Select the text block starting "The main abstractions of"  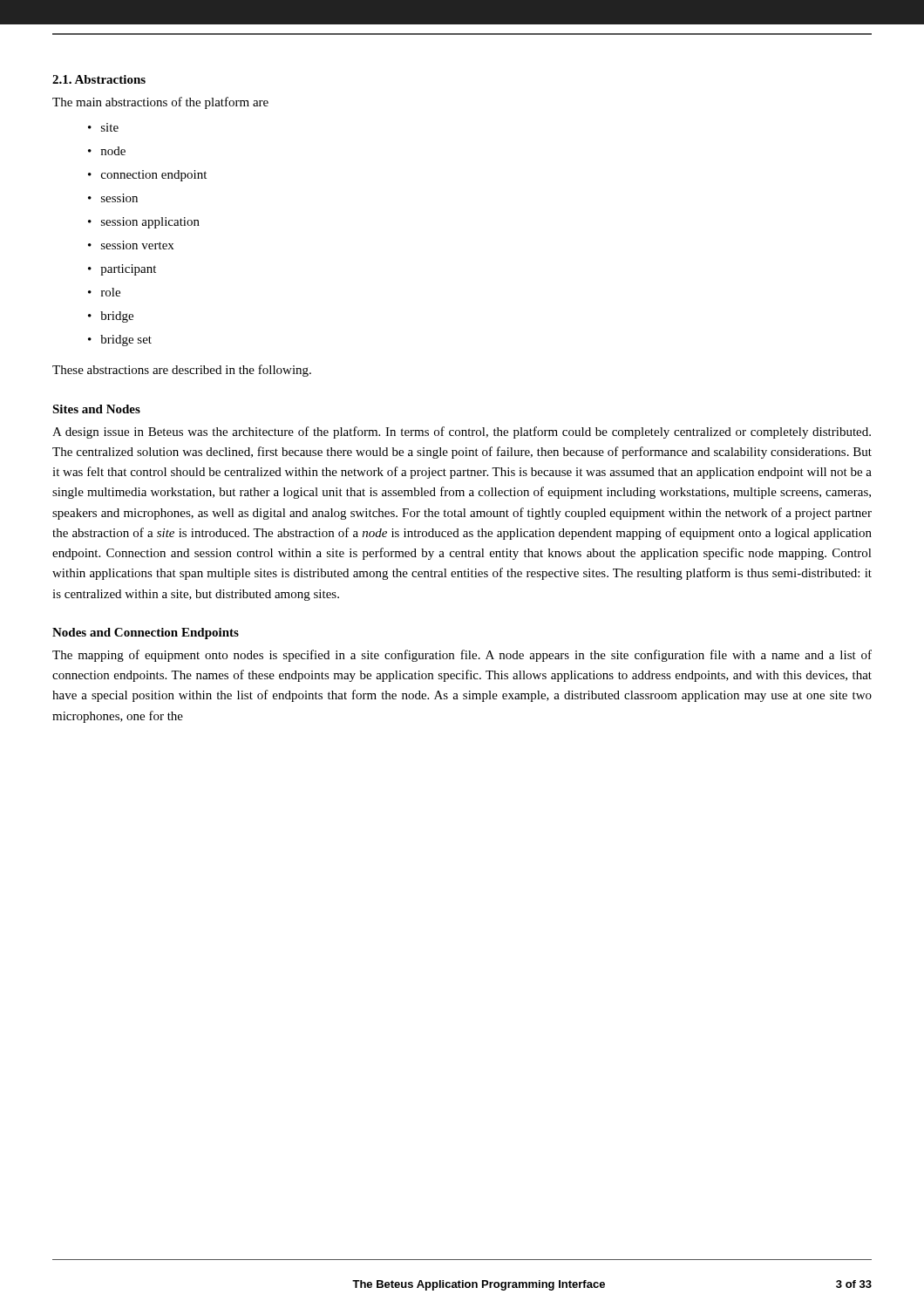click(x=160, y=102)
